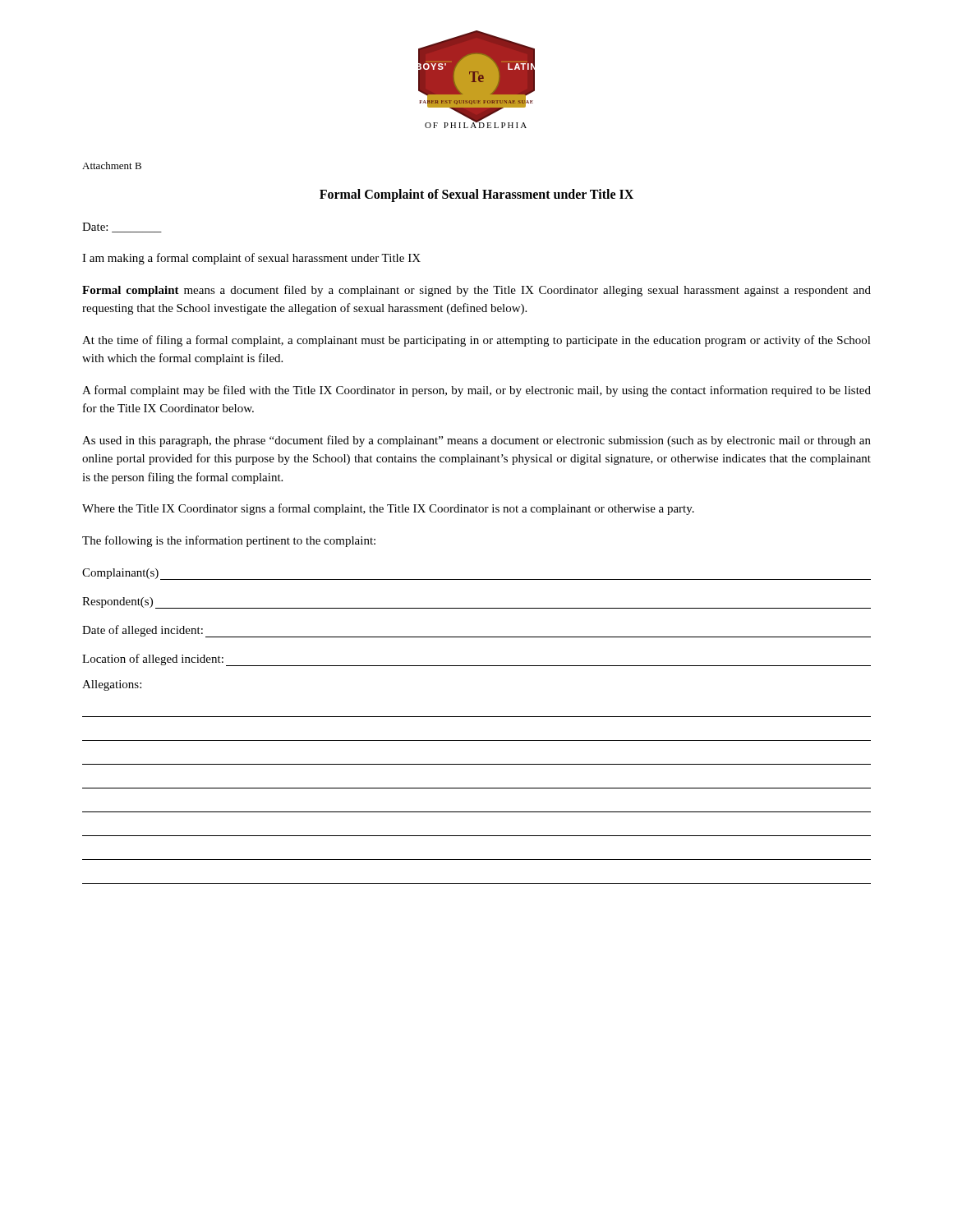Point to the block beginning "The following is the information"
Image resolution: width=953 pixels, height=1232 pixels.
coord(229,540)
